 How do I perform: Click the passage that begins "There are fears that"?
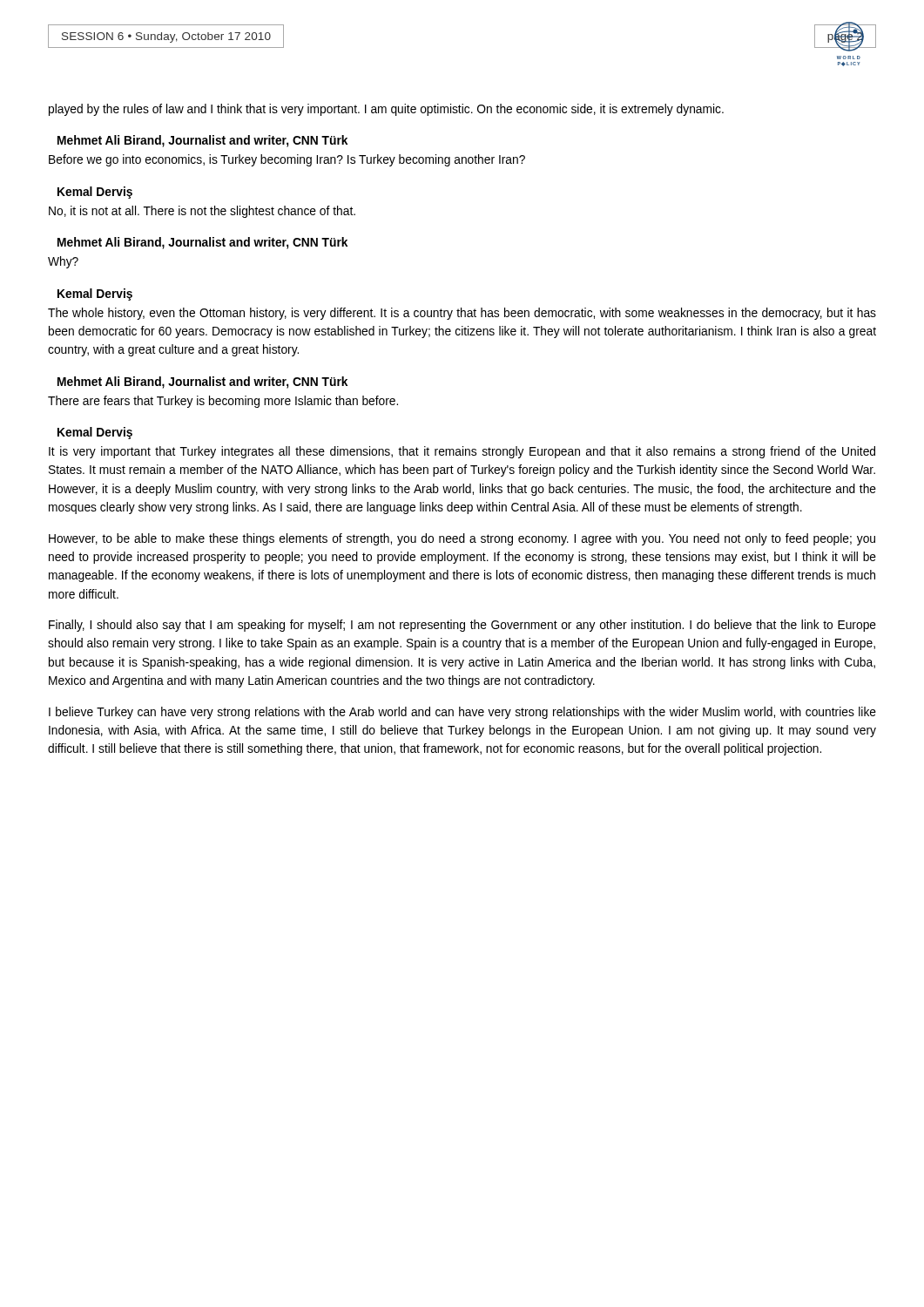(223, 402)
